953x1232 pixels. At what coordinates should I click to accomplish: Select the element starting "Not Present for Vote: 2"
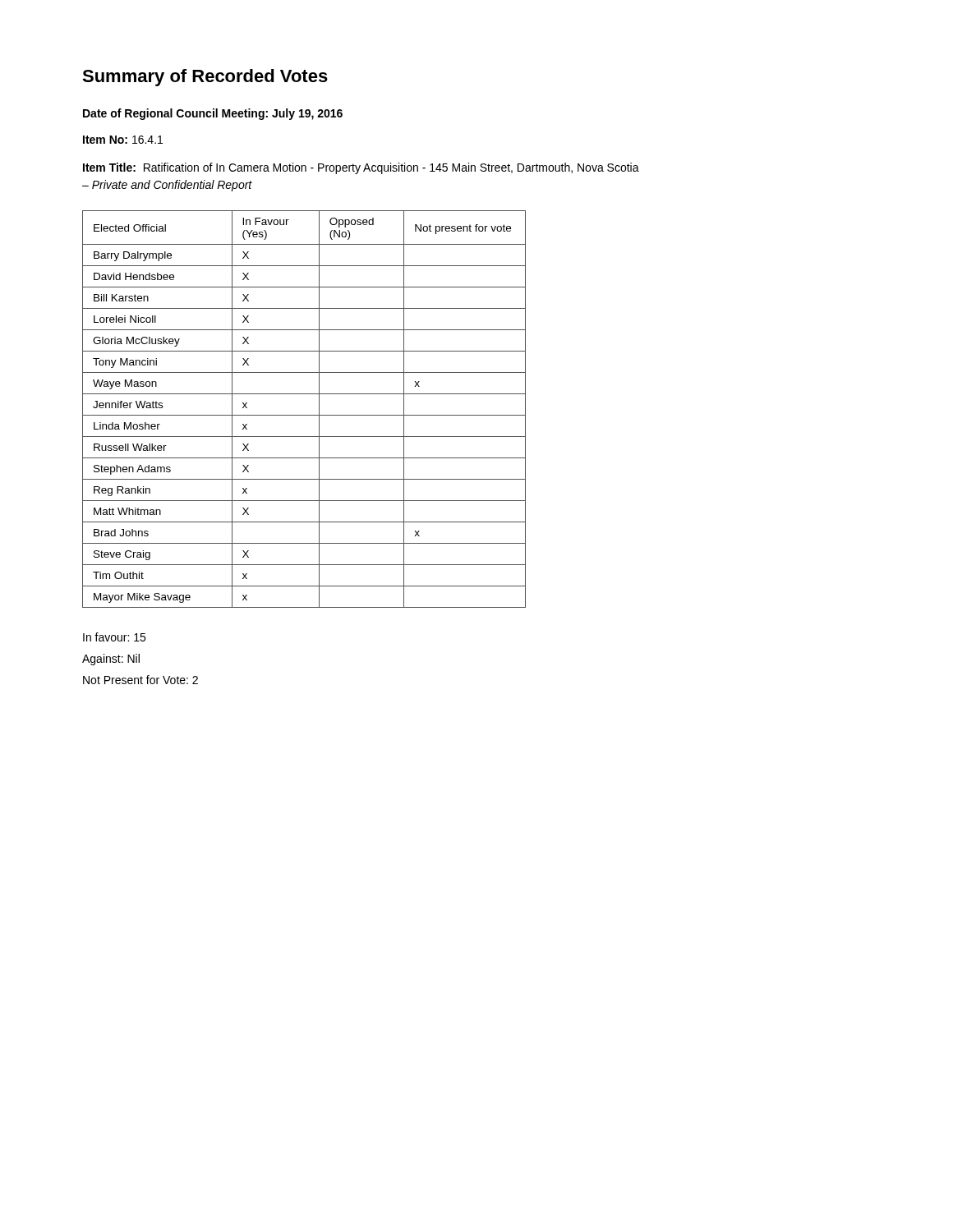140,680
